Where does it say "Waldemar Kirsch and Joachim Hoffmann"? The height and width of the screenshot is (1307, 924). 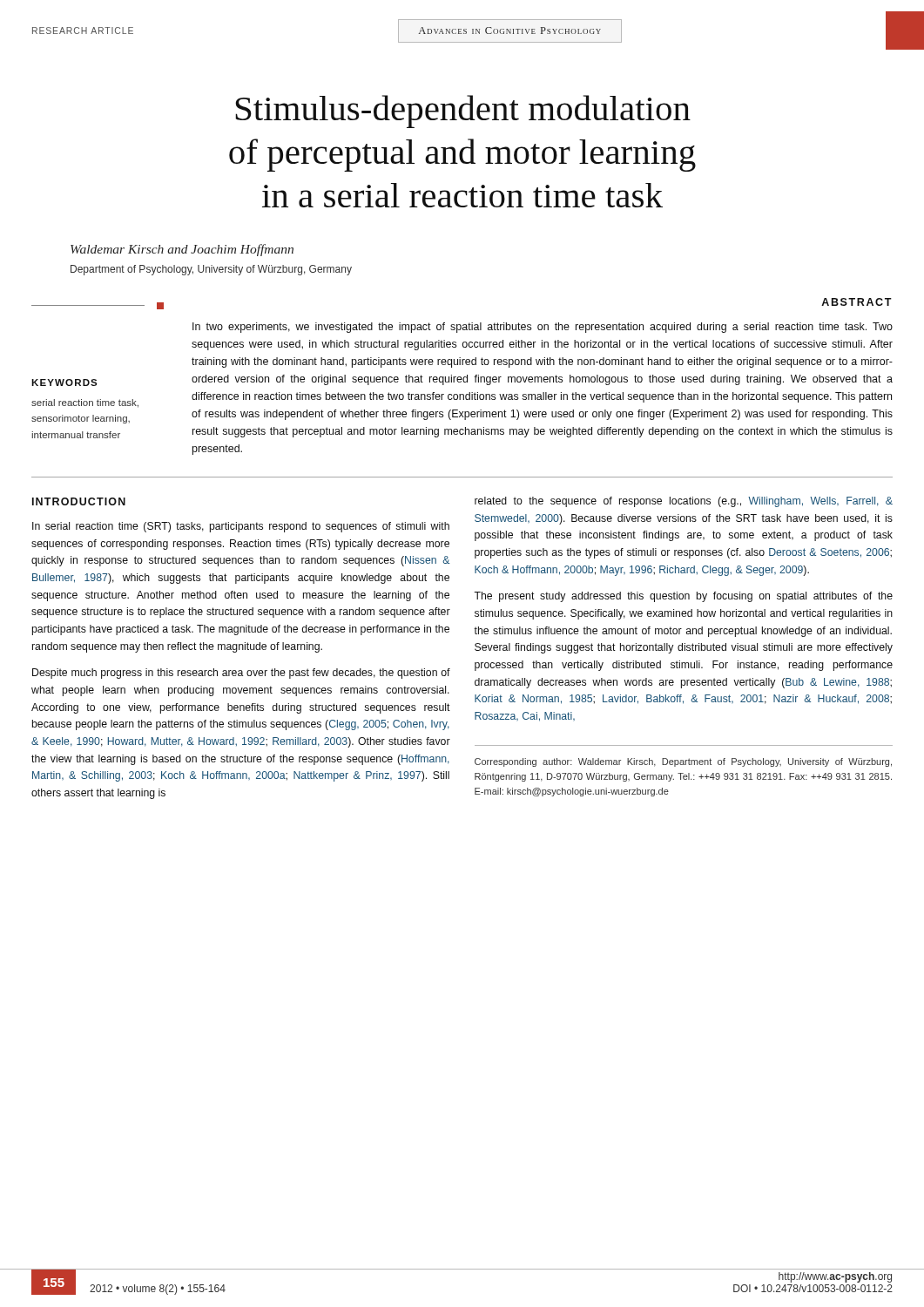pyautogui.click(x=182, y=249)
